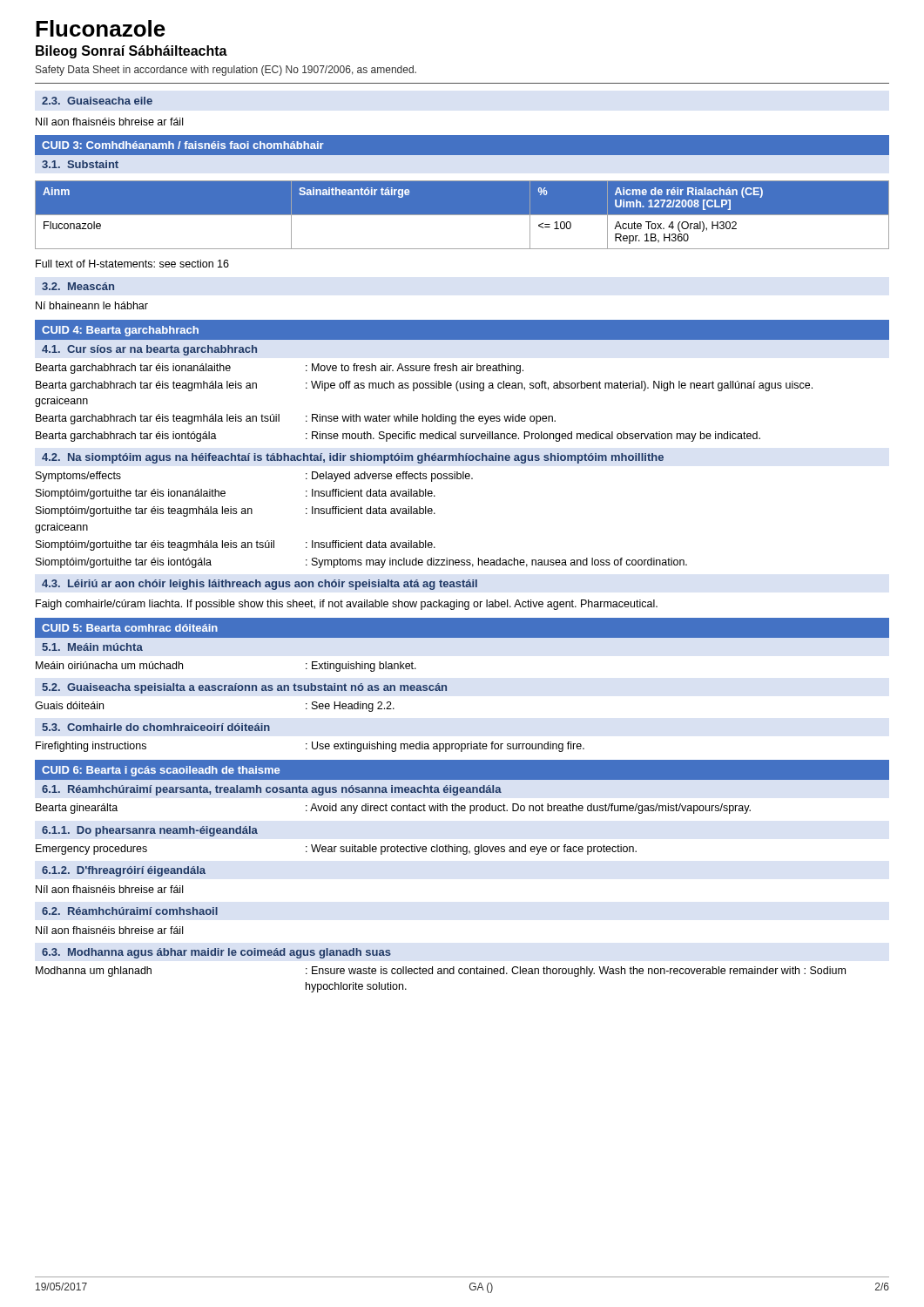Select the section header containing "CUID 4: Bearta"
Screen dimensions: 1307x924
coord(120,329)
